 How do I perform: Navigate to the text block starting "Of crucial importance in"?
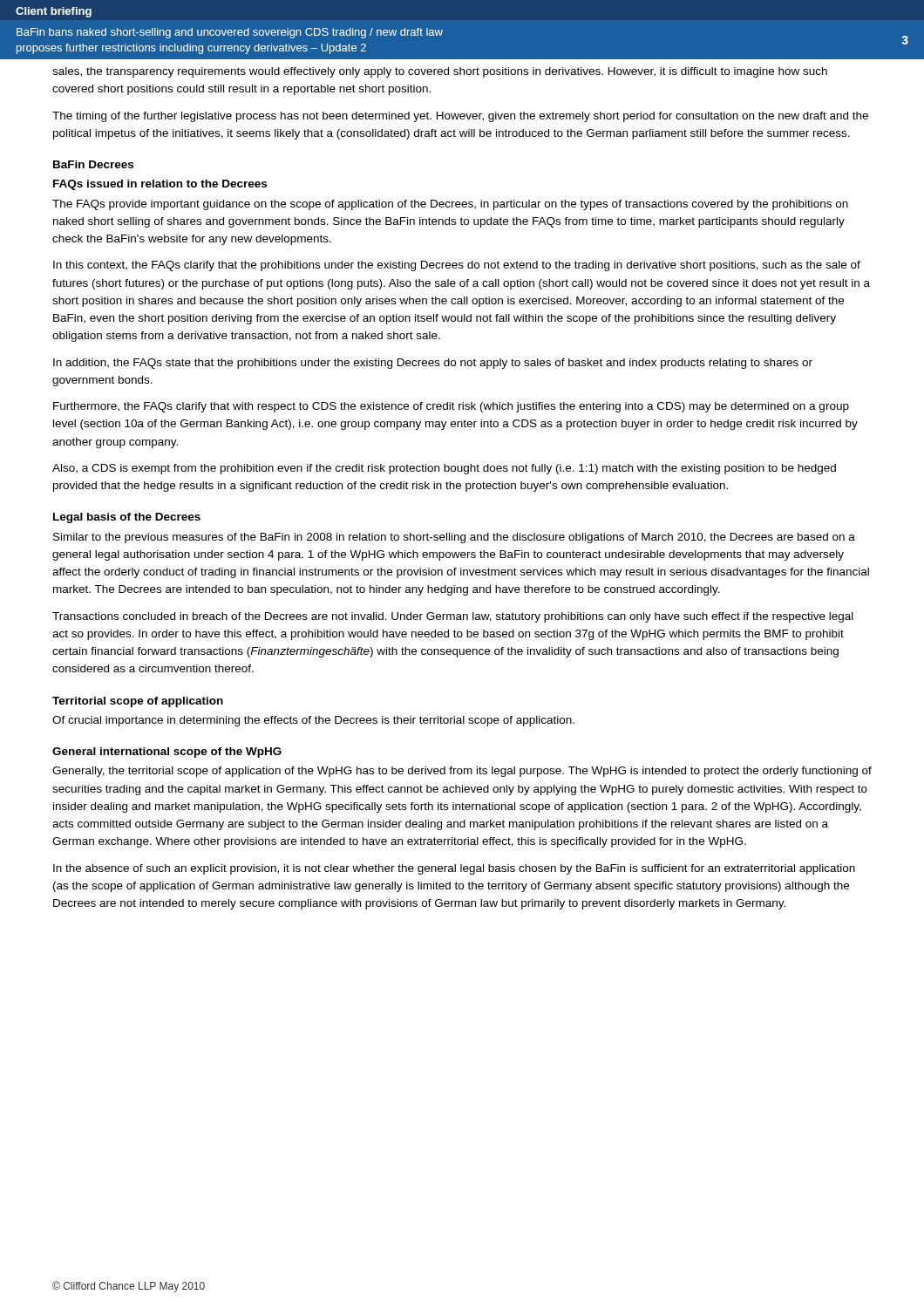point(462,720)
